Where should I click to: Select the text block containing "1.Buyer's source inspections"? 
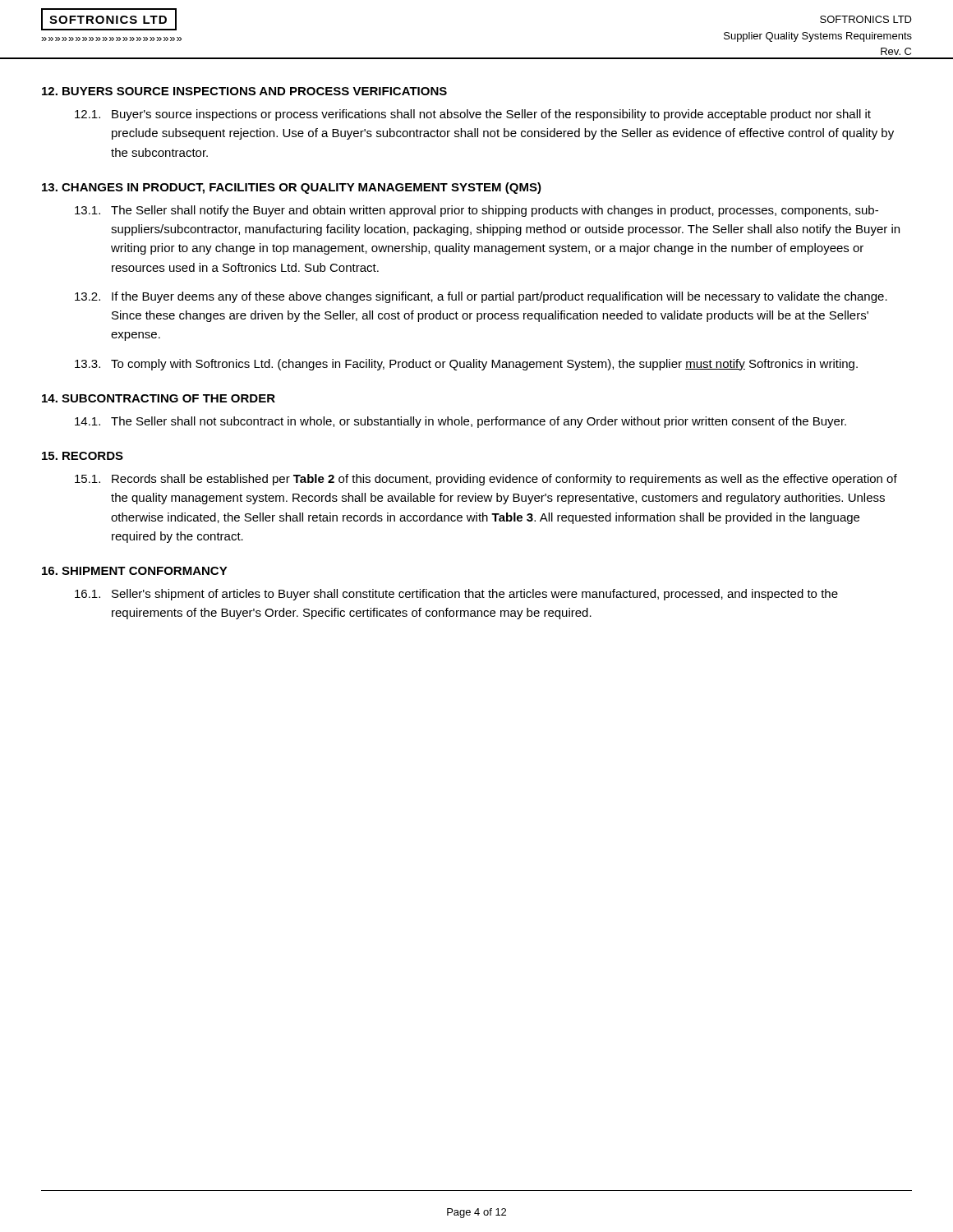[491, 133]
